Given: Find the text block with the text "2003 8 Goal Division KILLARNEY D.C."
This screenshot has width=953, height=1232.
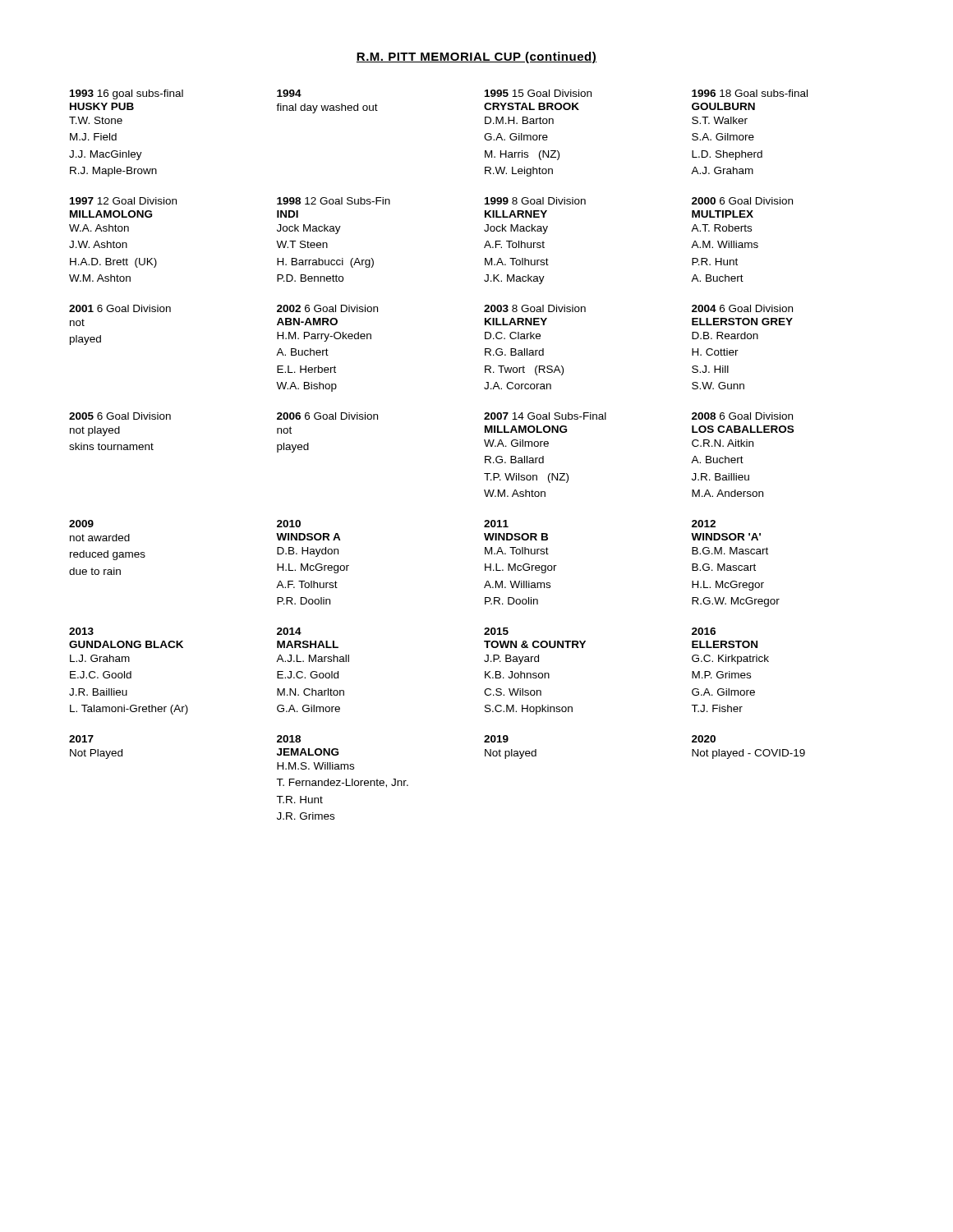Looking at the screenshot, I should pos(535,308).
